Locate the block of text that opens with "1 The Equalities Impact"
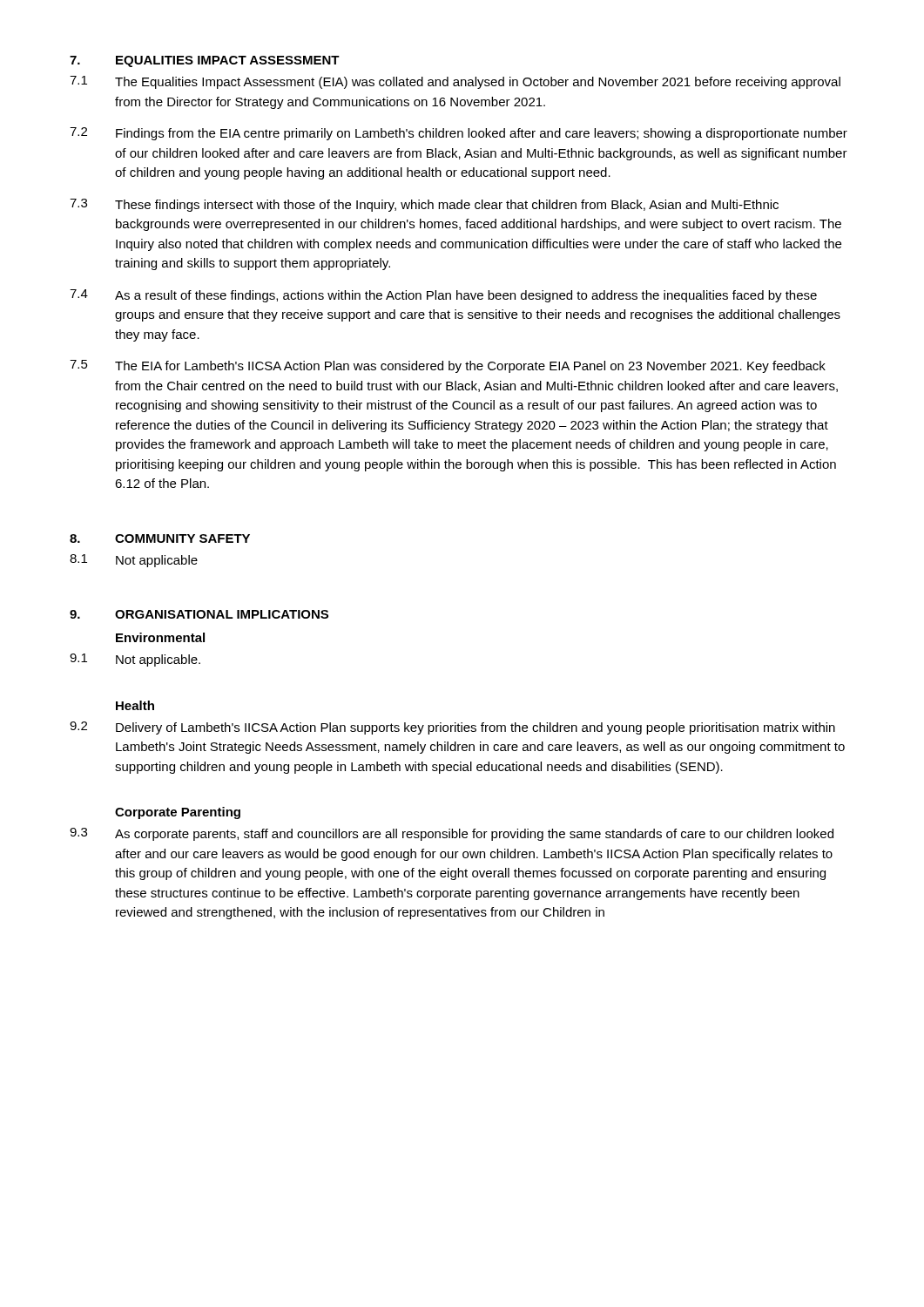The height and width of the screenshot is (1307, 924). point(462,92)
